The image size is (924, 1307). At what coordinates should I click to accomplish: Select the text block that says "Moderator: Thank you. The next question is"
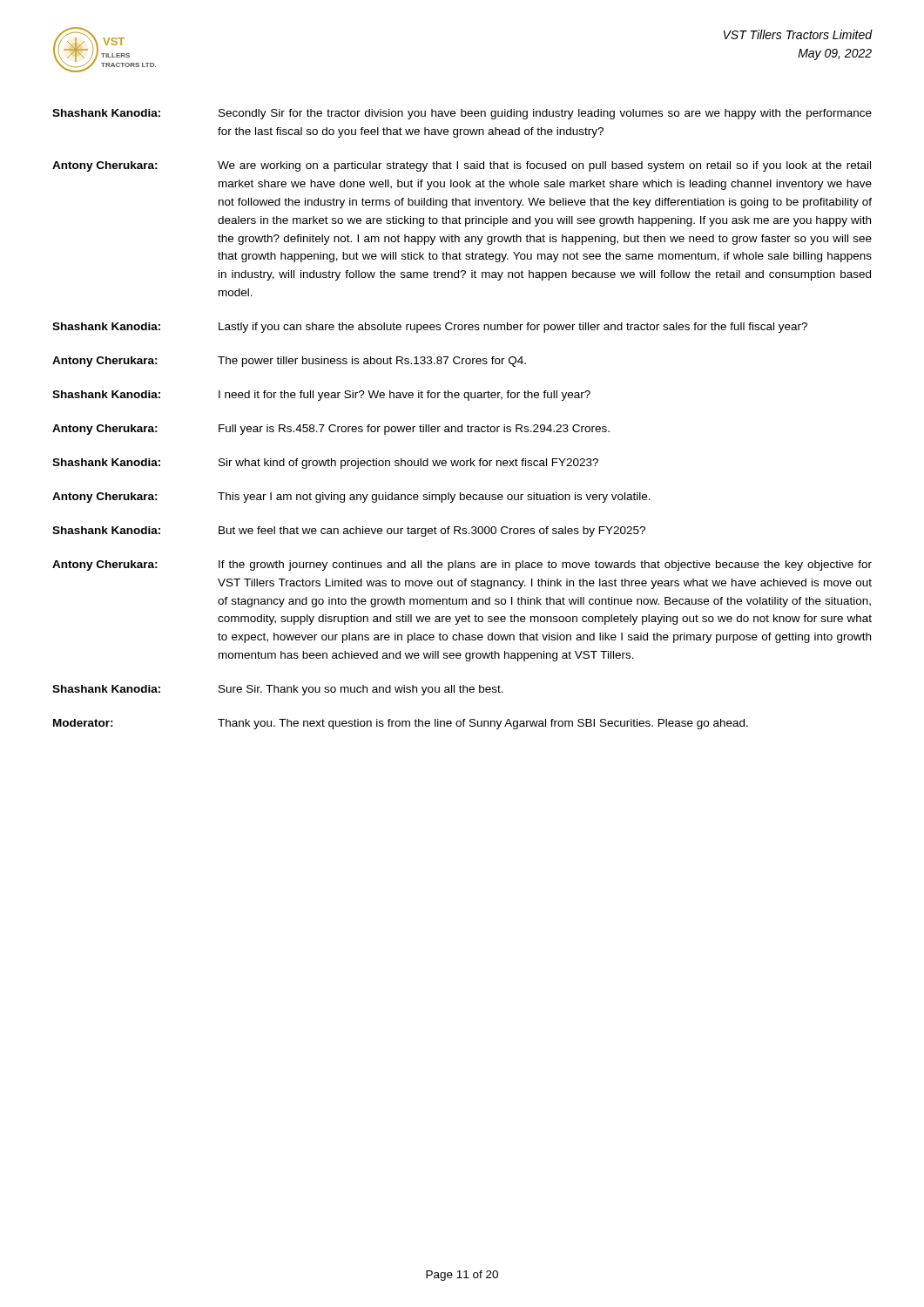coord(462,724)
